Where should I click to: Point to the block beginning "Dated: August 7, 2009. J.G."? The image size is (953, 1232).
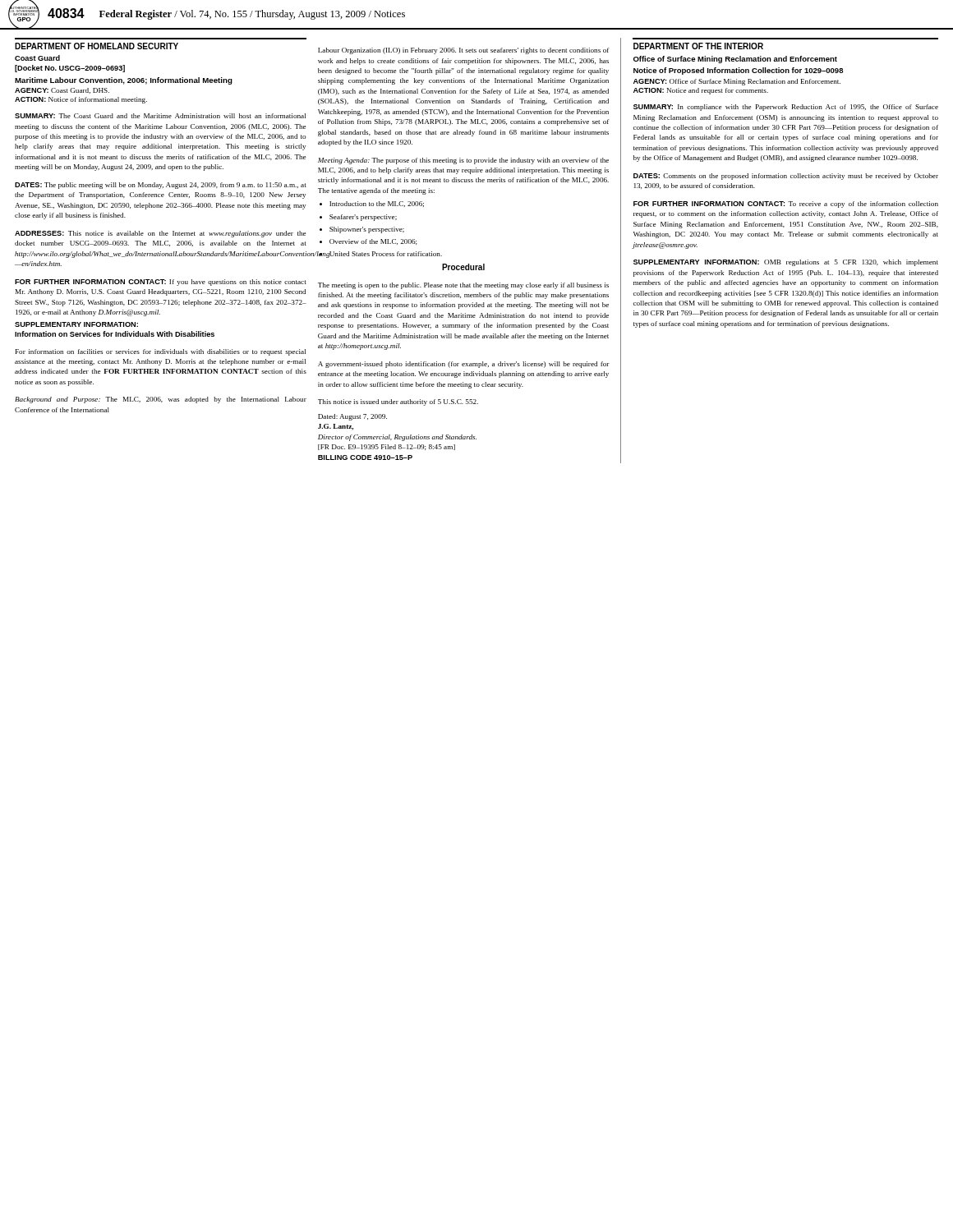[463, 437]
